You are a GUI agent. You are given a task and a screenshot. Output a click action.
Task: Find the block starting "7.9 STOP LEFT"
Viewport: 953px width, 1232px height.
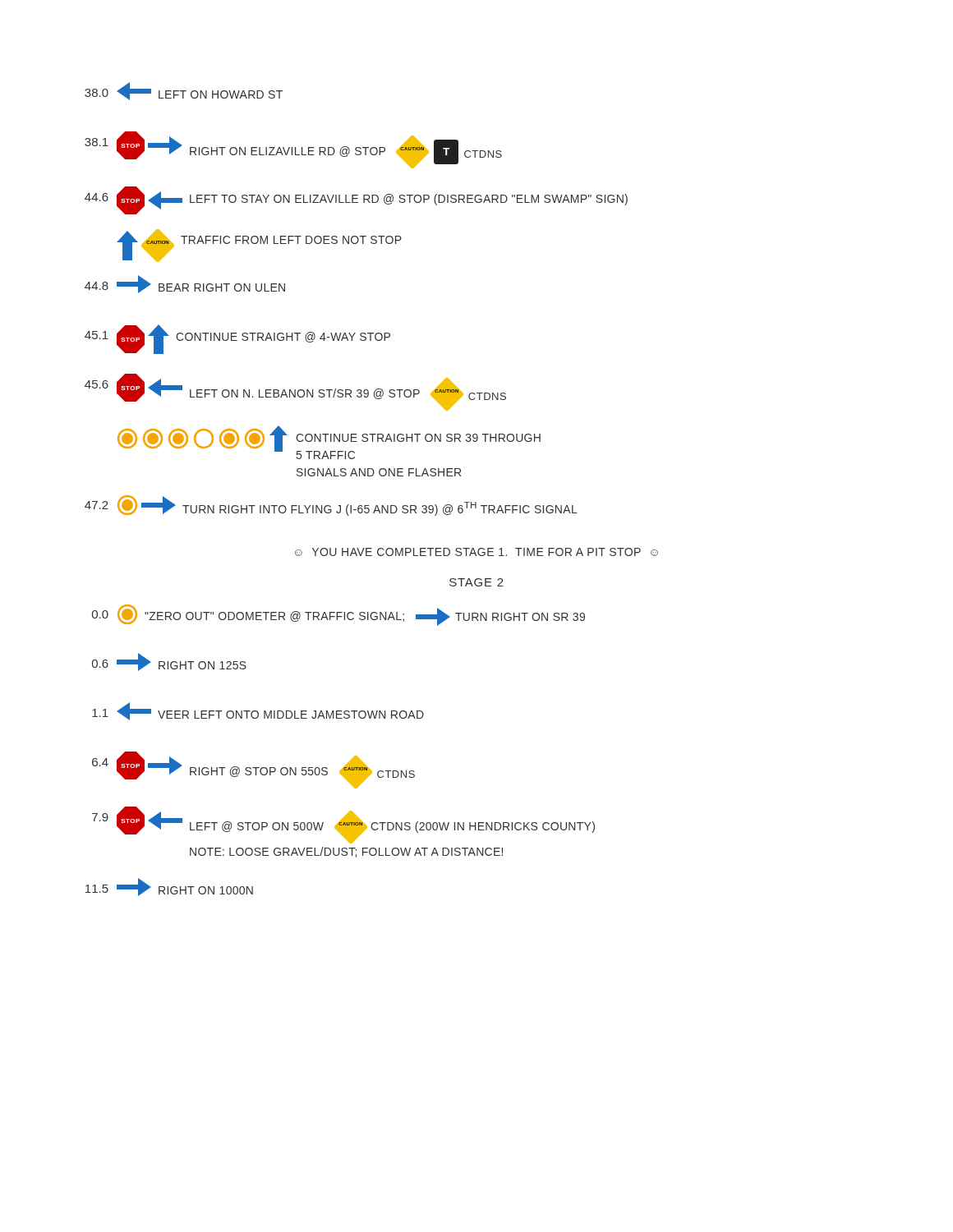pos(476,833)
